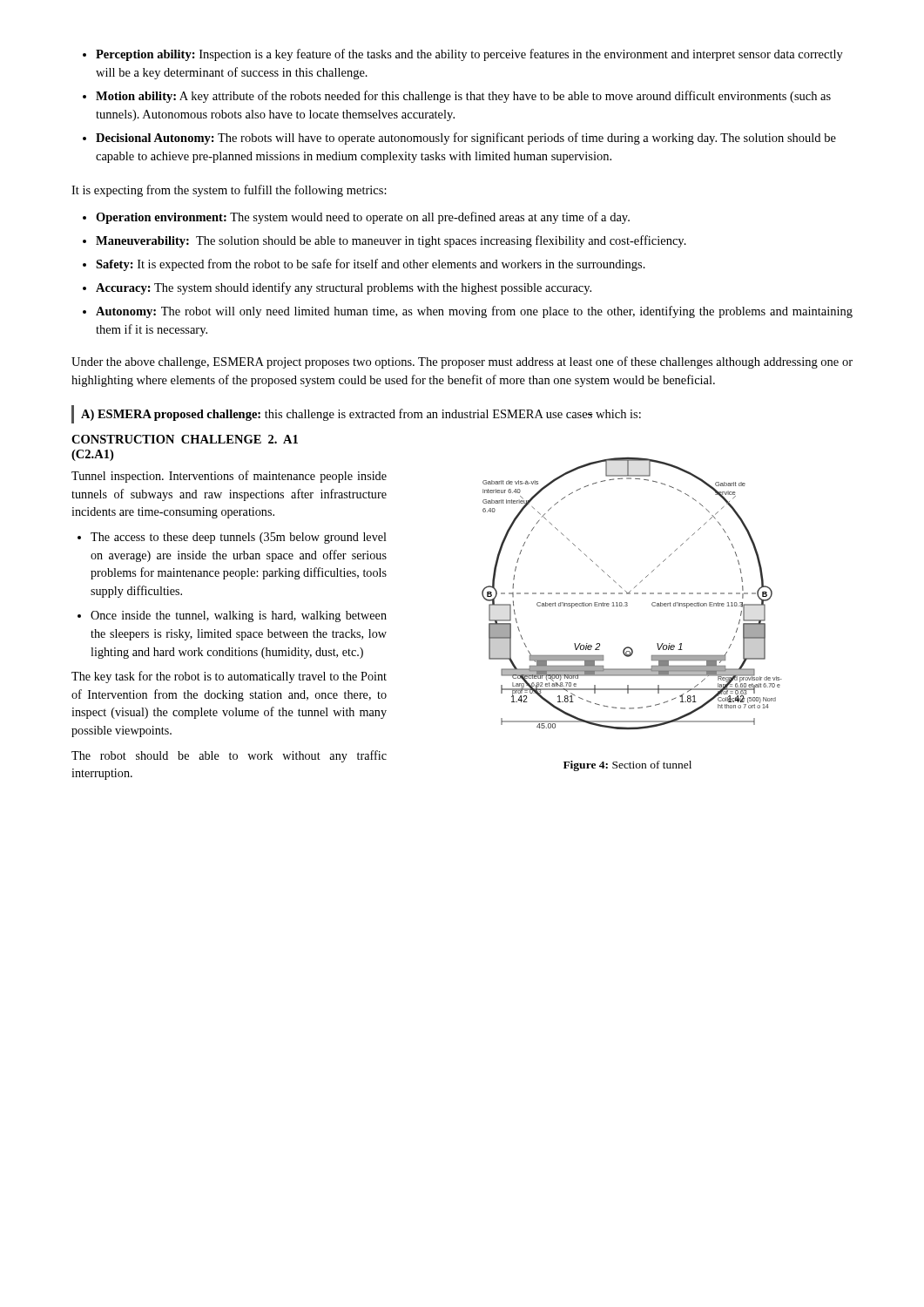Select the element starting "Tunnel inspection. Interventions"
The image size is (924, 1307).
(x=229, y=494)
